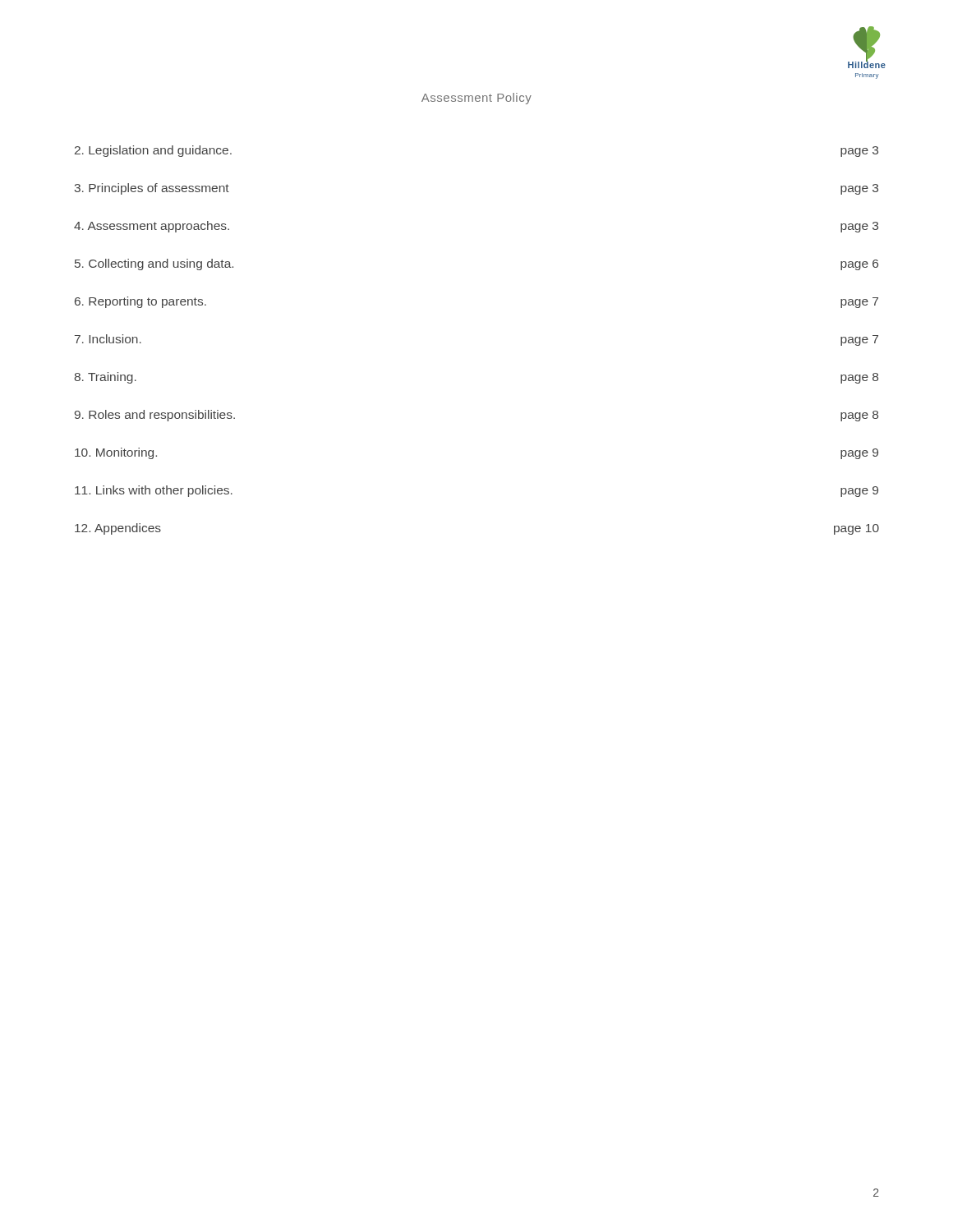Find the block starting "11. Links with other policies. page 9"

click(x=157, y=491)
